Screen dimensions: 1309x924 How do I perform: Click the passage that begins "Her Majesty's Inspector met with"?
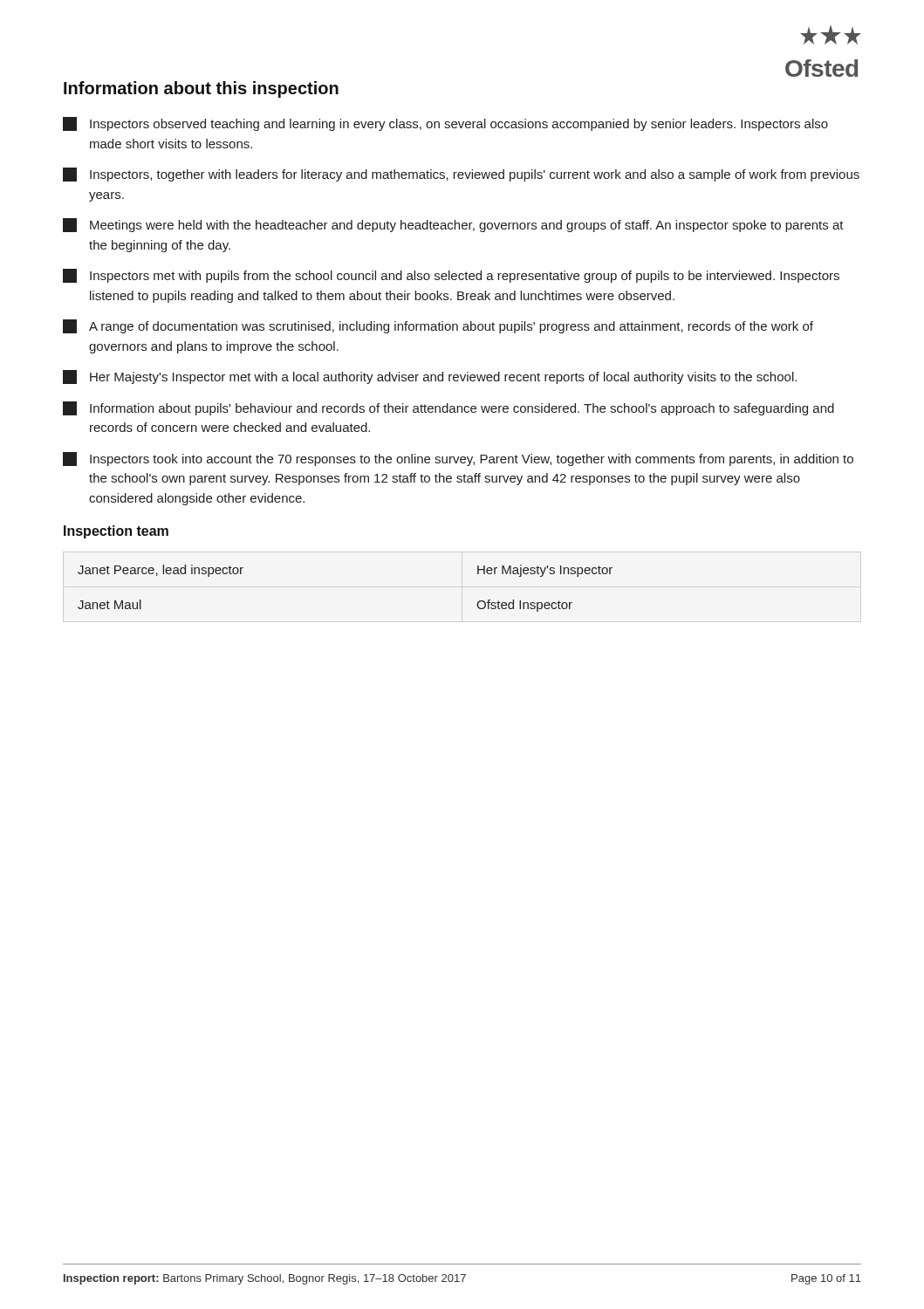(x=430, y=377)
